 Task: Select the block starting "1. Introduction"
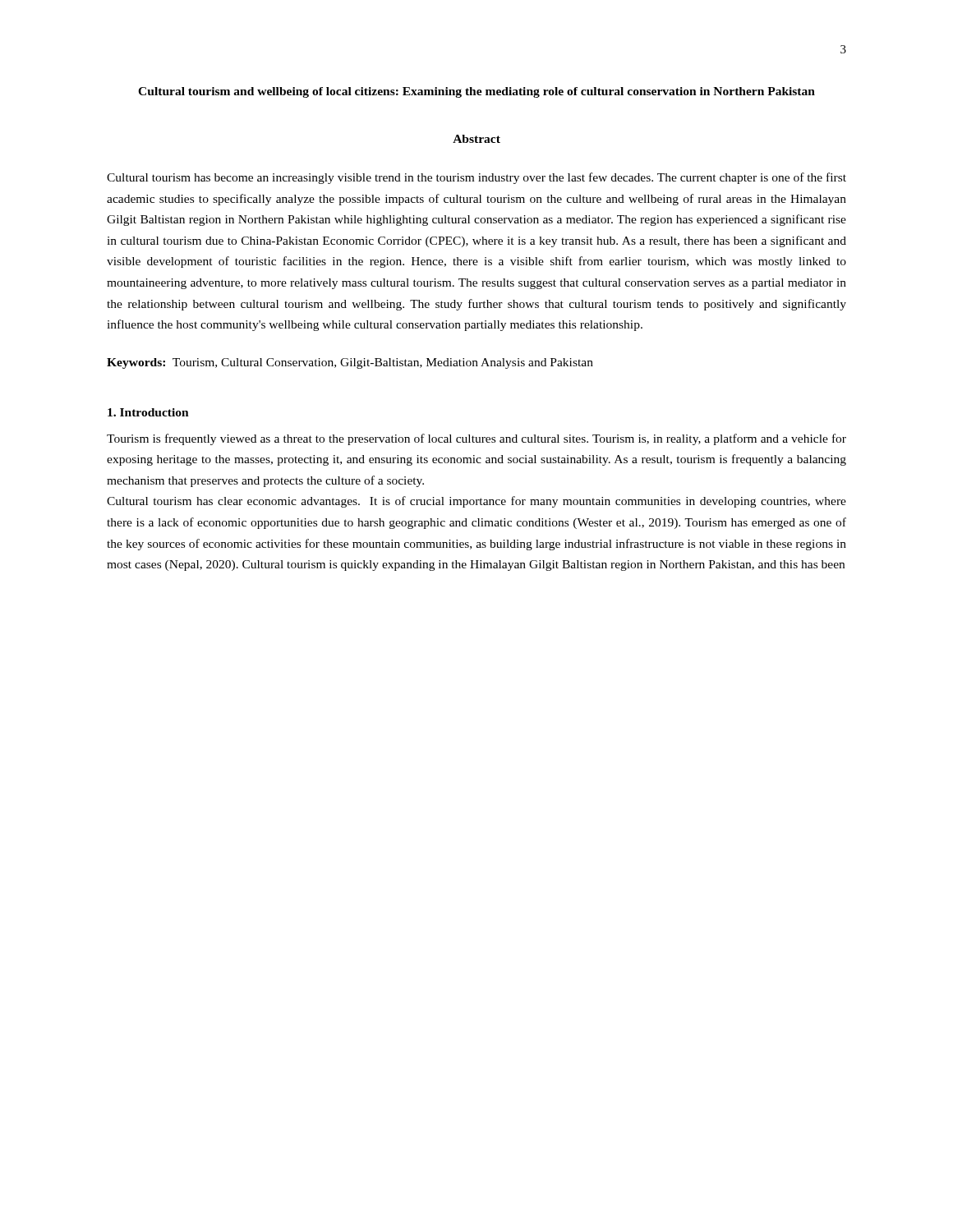148,412
